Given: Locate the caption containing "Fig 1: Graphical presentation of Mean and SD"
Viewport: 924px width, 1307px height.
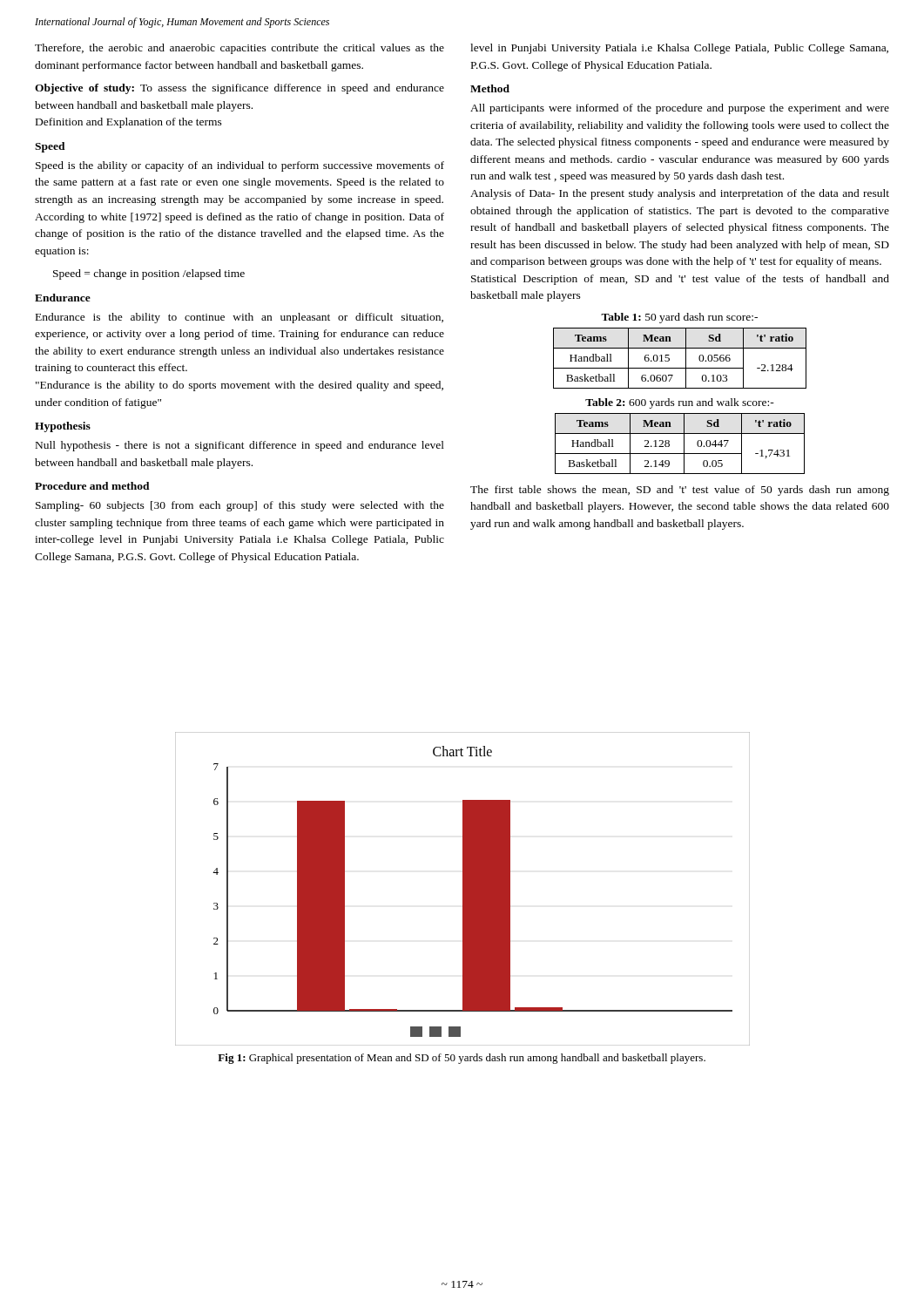Looking at the screenshot, I should tap(462, 1057).
